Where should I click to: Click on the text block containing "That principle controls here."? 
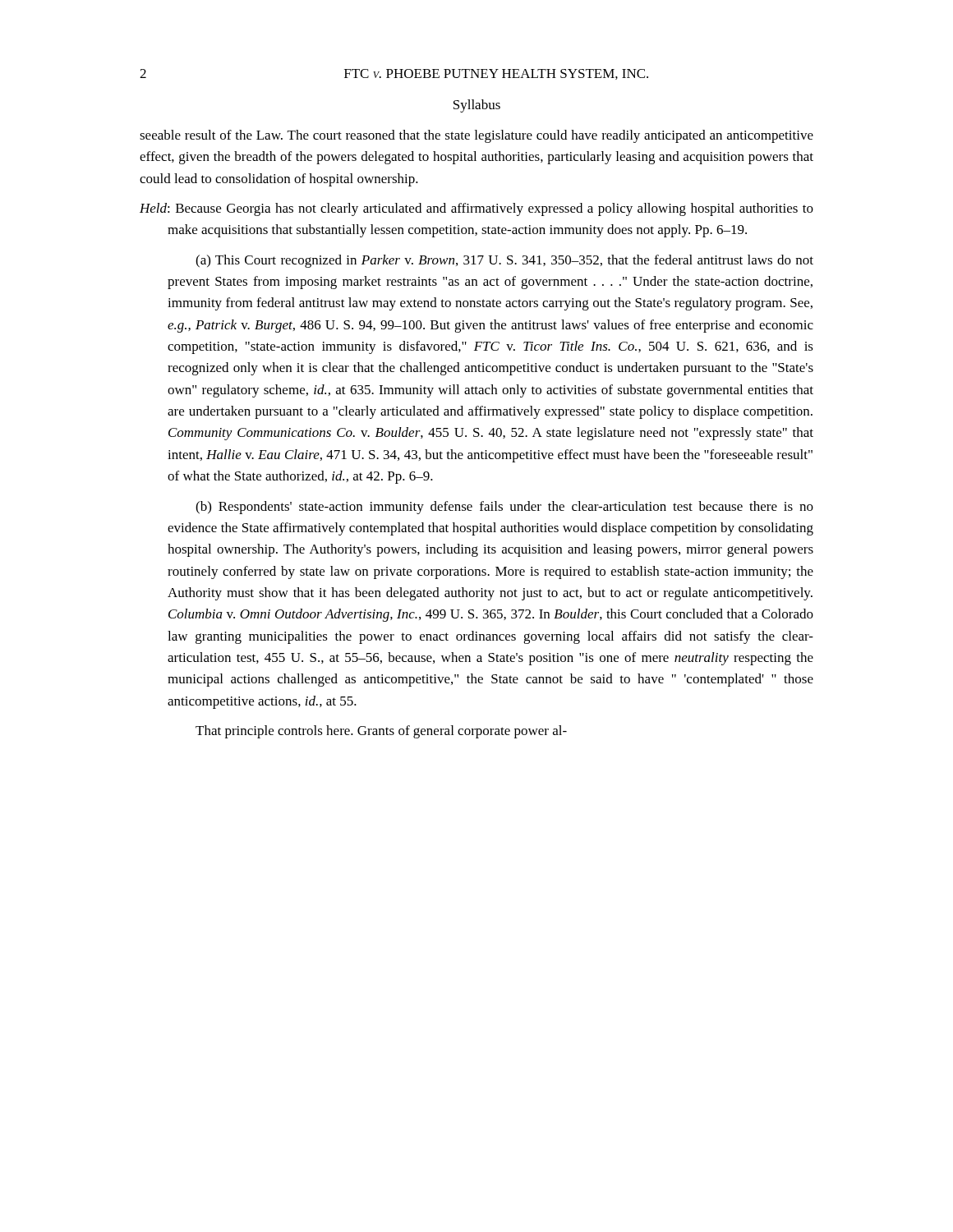tap(381, 731)
